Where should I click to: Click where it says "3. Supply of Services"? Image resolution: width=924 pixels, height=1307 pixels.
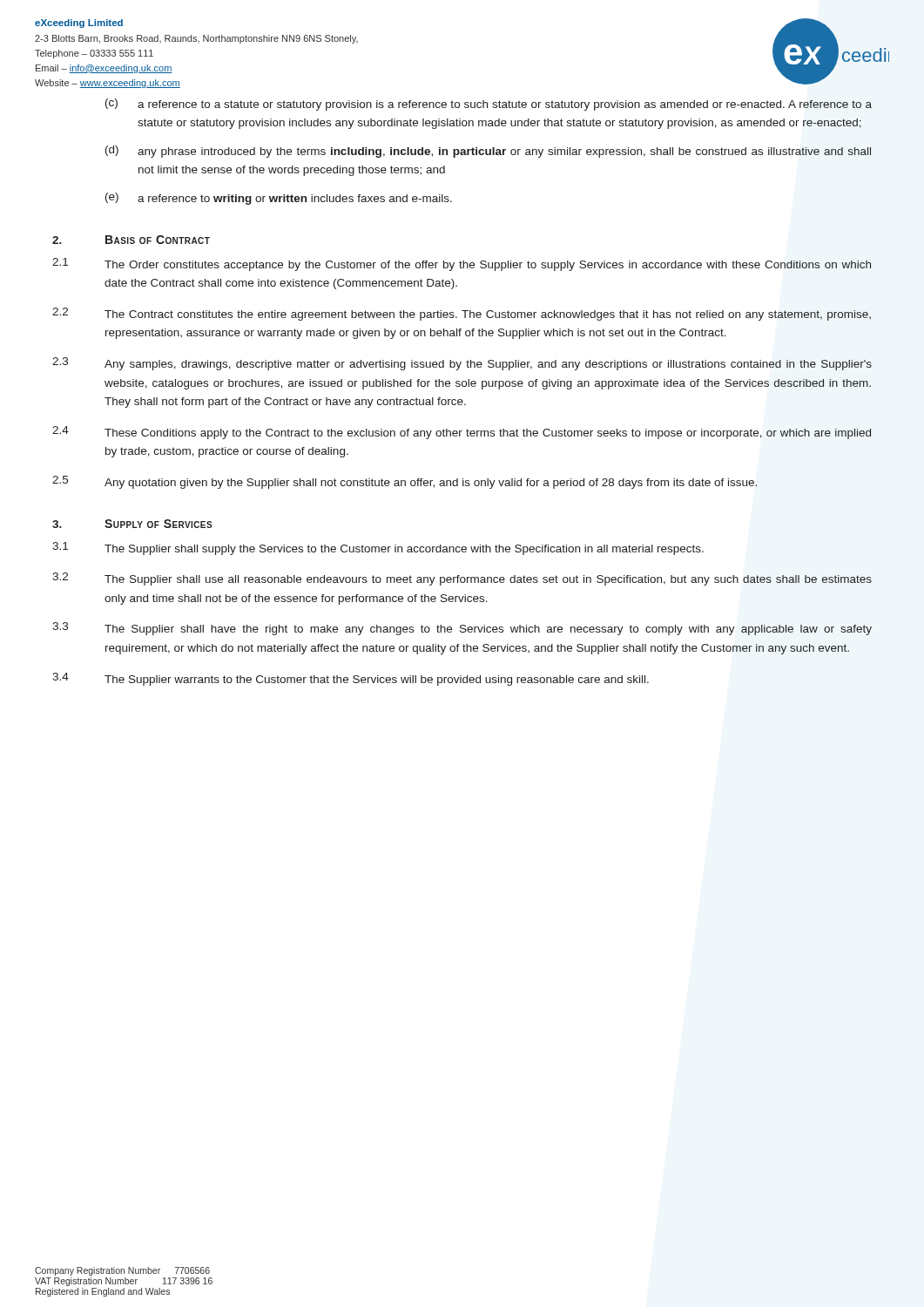(x=132, y=523)
